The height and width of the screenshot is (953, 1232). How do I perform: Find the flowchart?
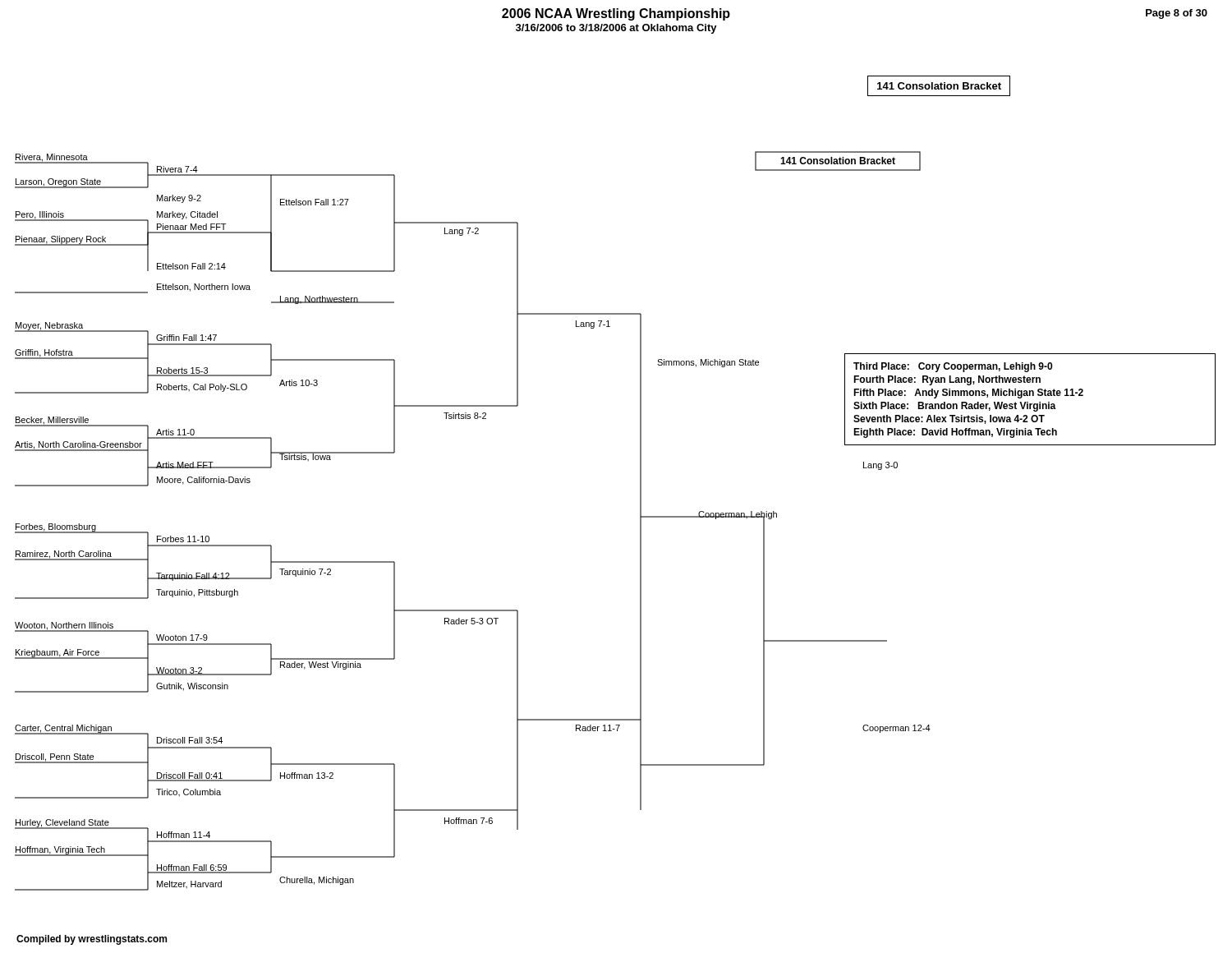click(616, 476)
